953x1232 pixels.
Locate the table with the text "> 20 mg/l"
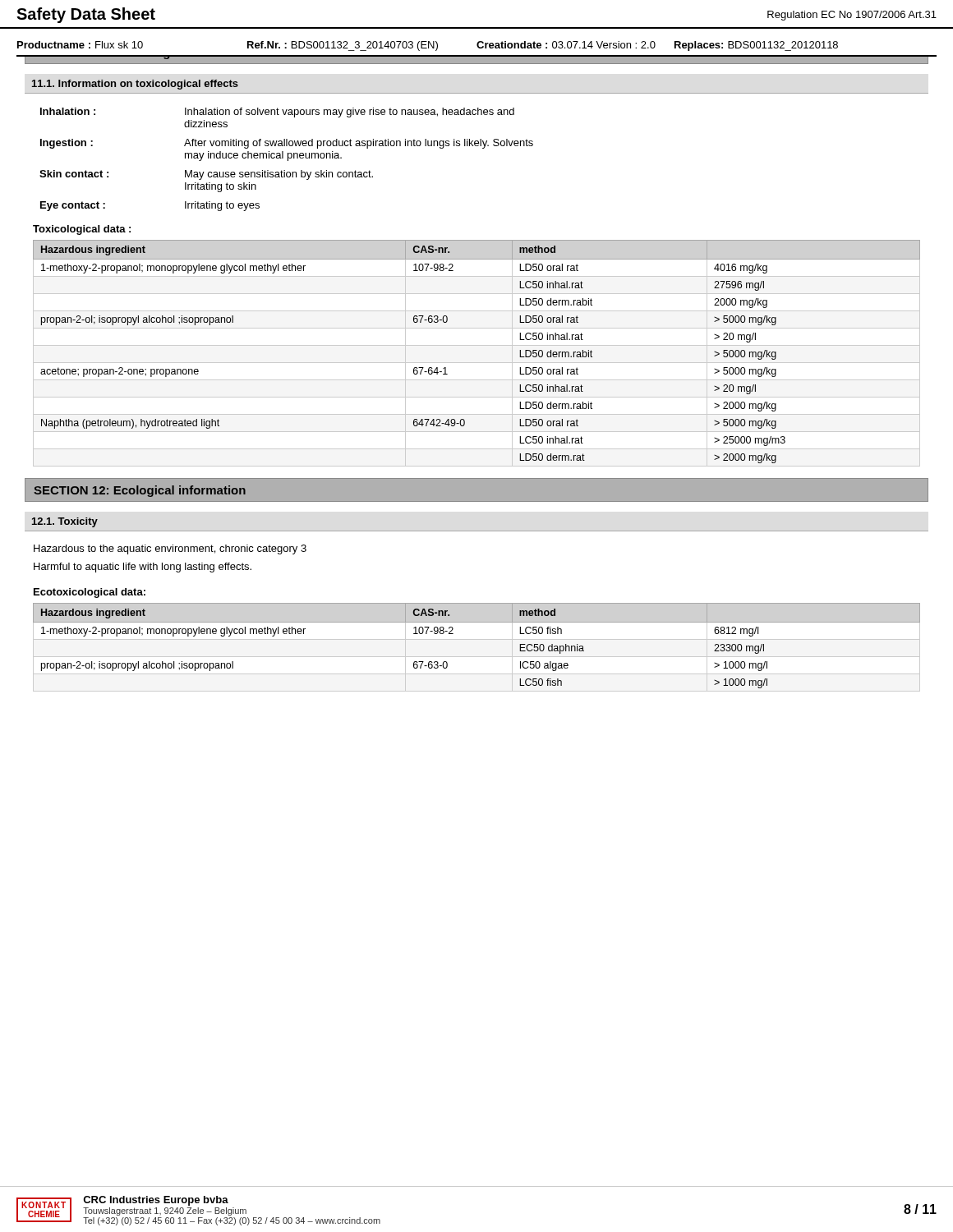(476, 353)
